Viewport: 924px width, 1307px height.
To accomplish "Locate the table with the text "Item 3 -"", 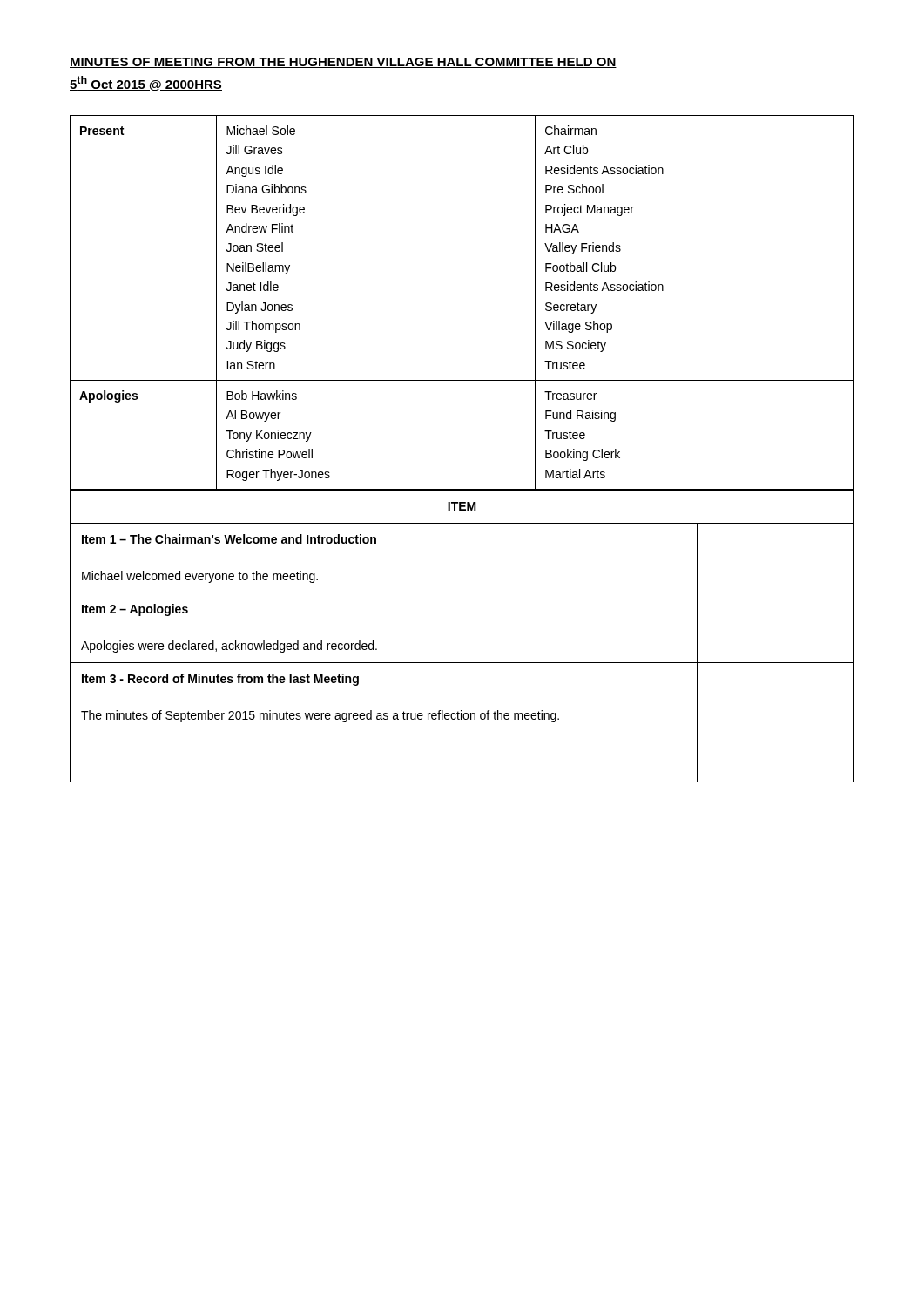I will coord(462,636).
